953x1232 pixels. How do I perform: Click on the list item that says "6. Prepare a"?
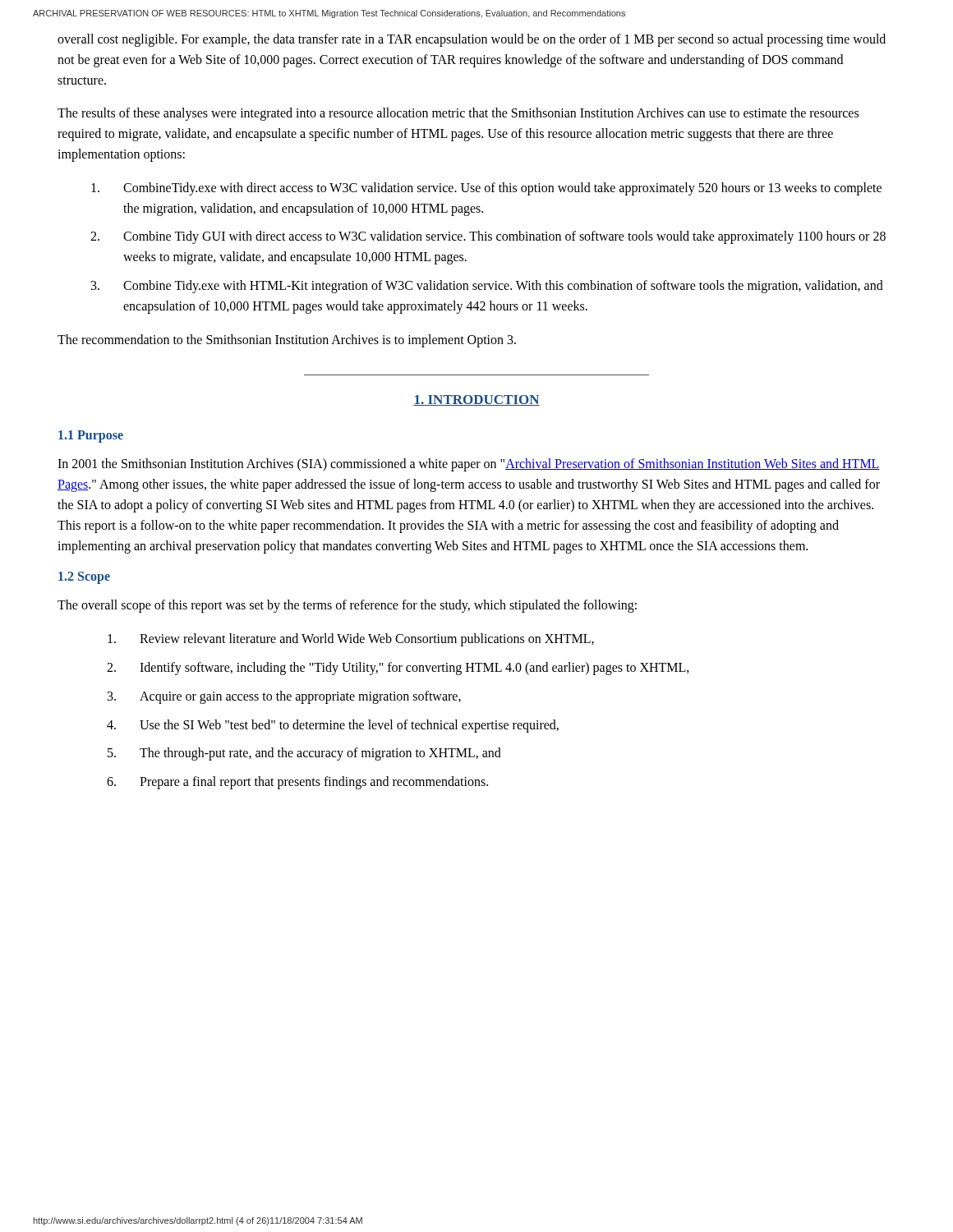476,782
